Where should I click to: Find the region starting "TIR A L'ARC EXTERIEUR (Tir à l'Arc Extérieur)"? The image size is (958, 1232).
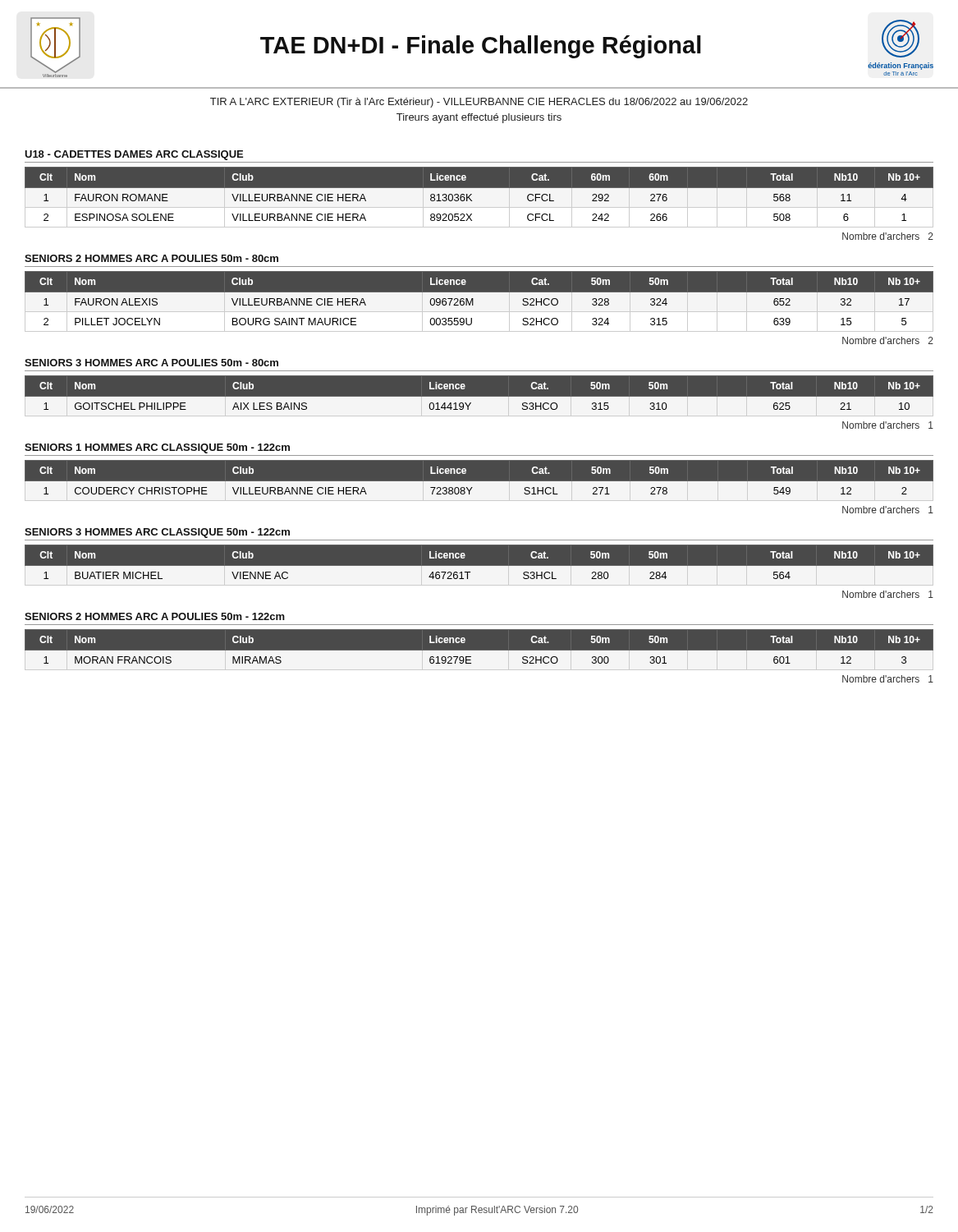point(479,101)
